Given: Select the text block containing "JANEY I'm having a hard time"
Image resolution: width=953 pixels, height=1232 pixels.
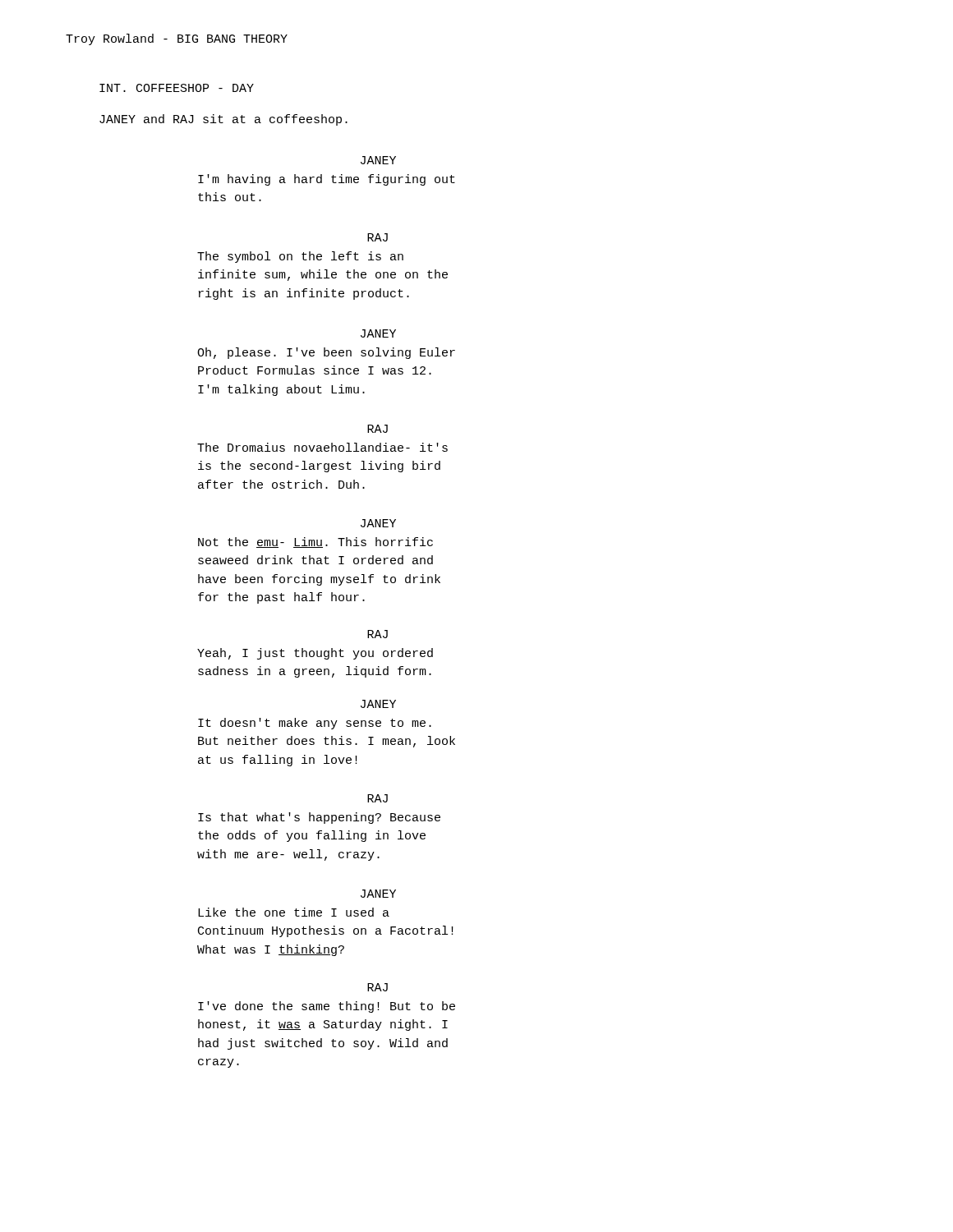Looking at the screenshot, I should click(378, 180).
